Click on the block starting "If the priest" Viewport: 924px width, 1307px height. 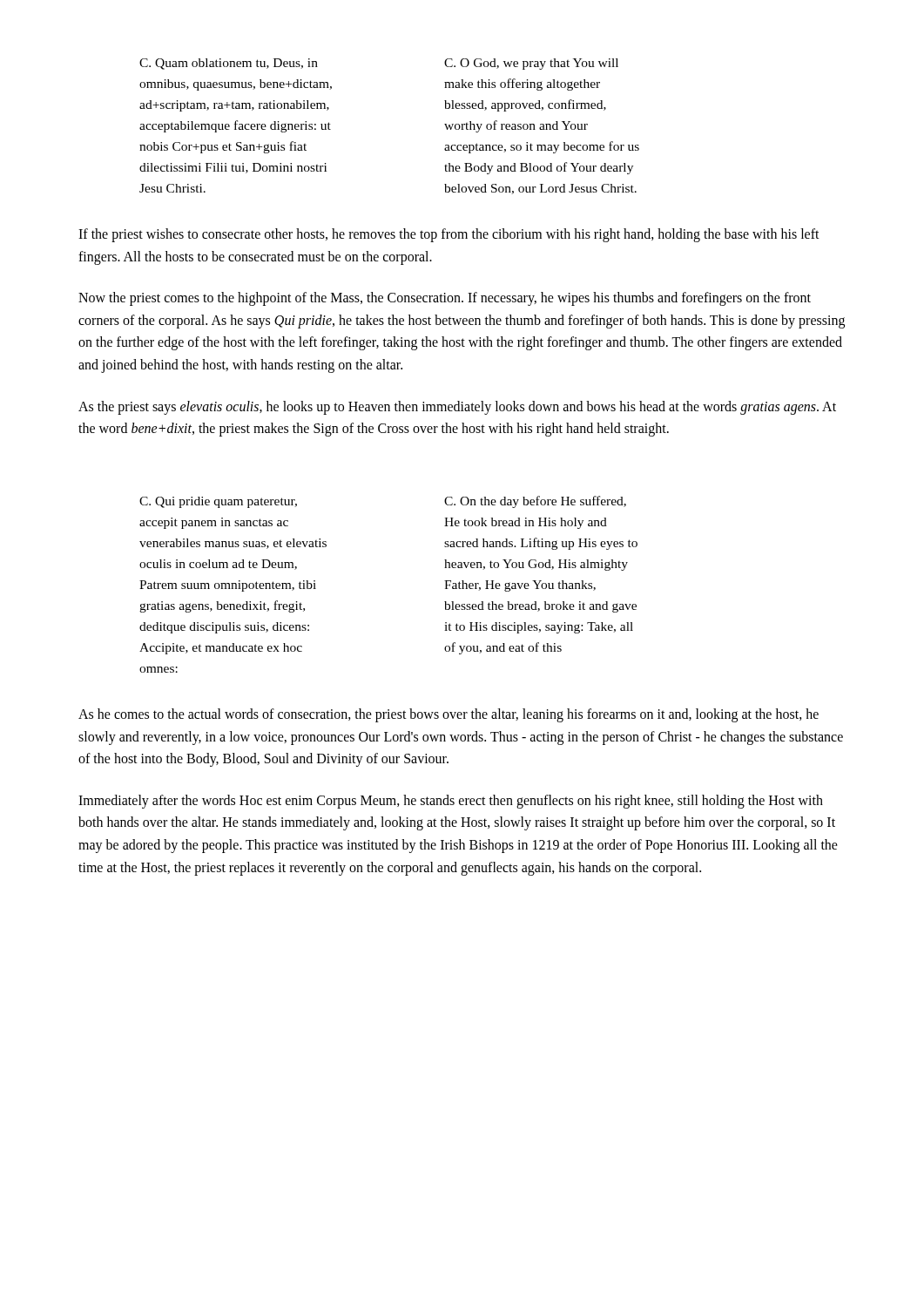[x=449, y=245]
